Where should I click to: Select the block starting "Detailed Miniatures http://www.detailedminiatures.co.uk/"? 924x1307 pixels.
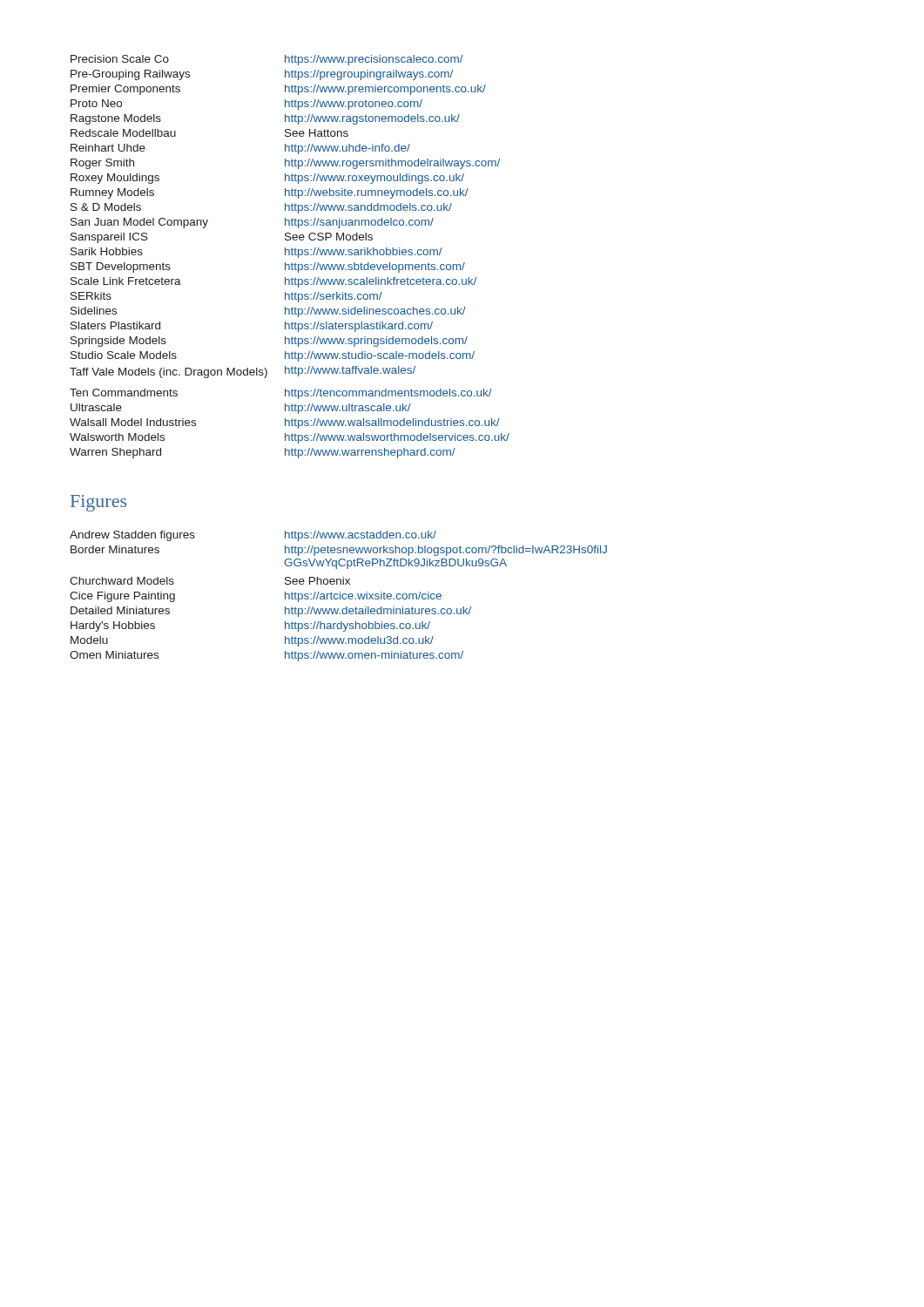pos(462,610)
